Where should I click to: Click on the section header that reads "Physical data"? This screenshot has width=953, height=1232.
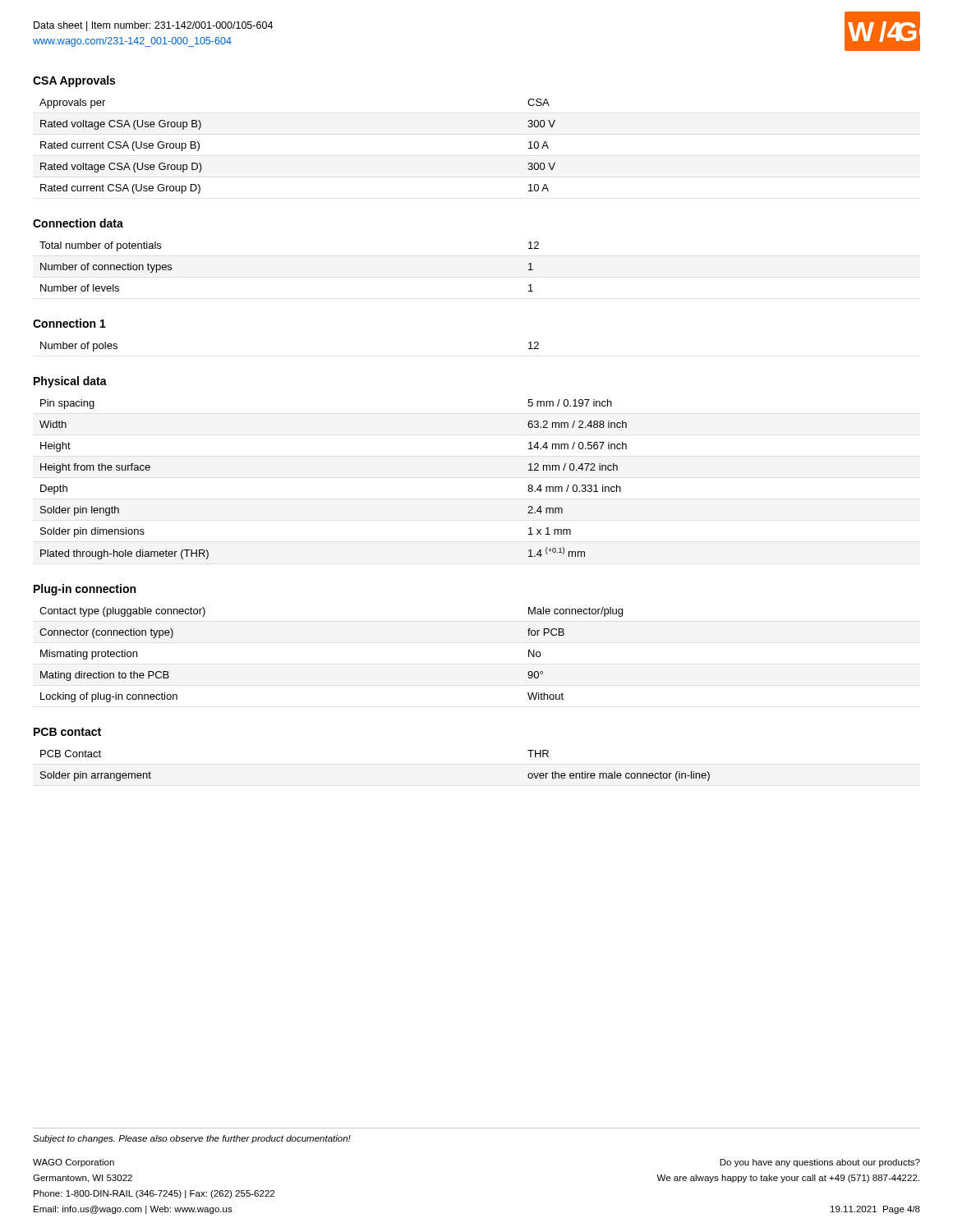coord(70,381)
